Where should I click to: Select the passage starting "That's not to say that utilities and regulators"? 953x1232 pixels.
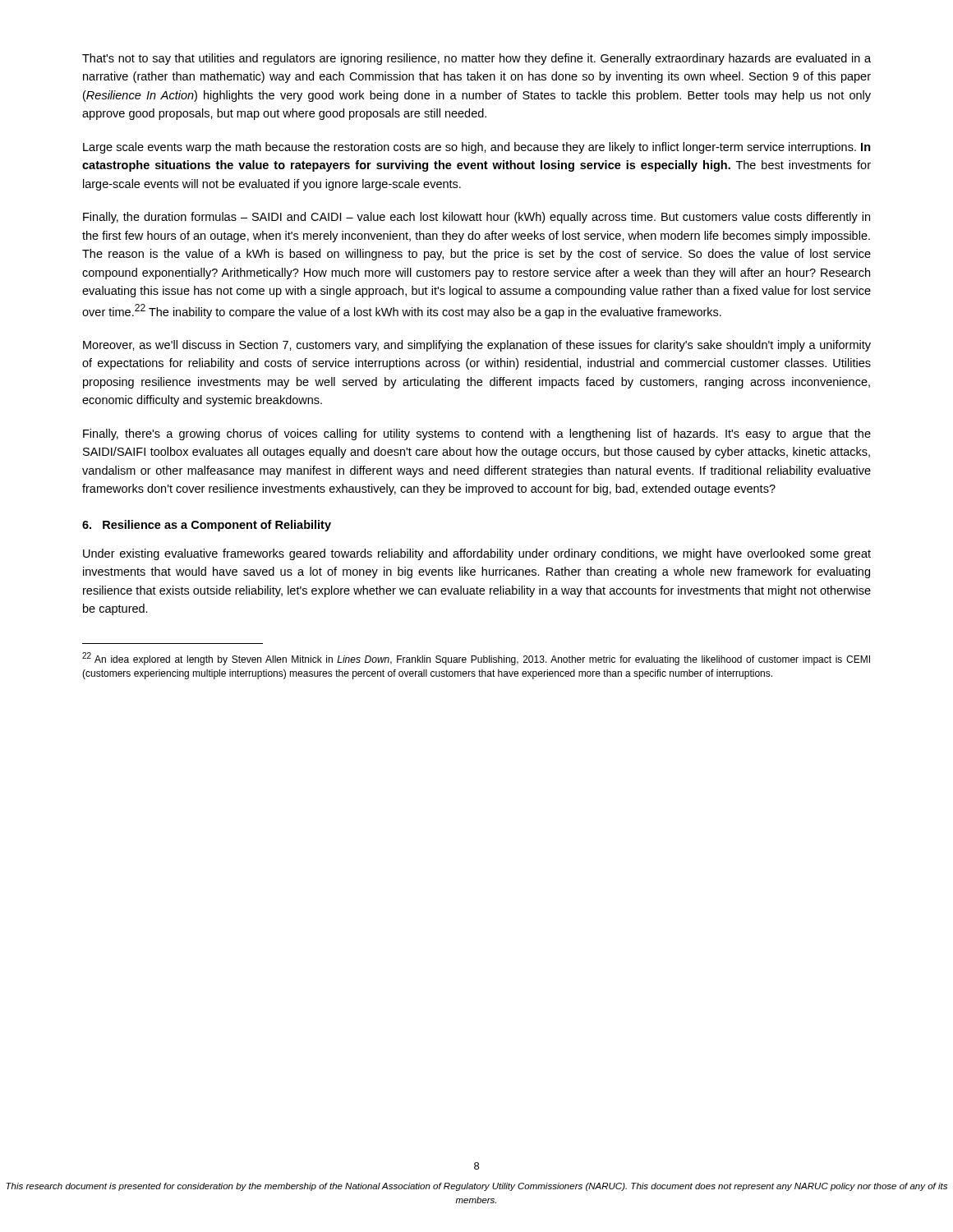(476, 86)
